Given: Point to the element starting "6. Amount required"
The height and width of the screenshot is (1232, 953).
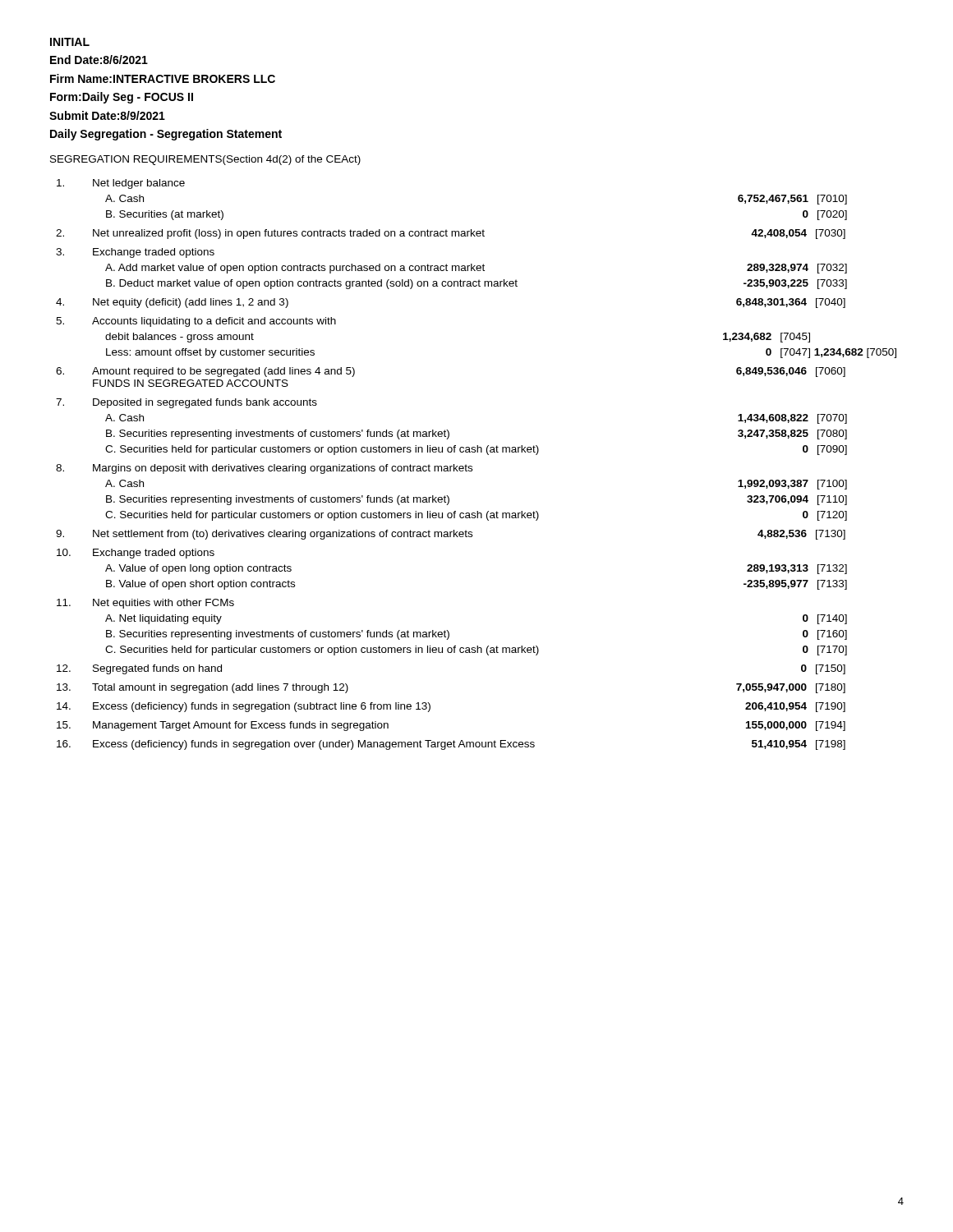Looking at the screenshot, I should pyautogui.click(x=218, y=372).
